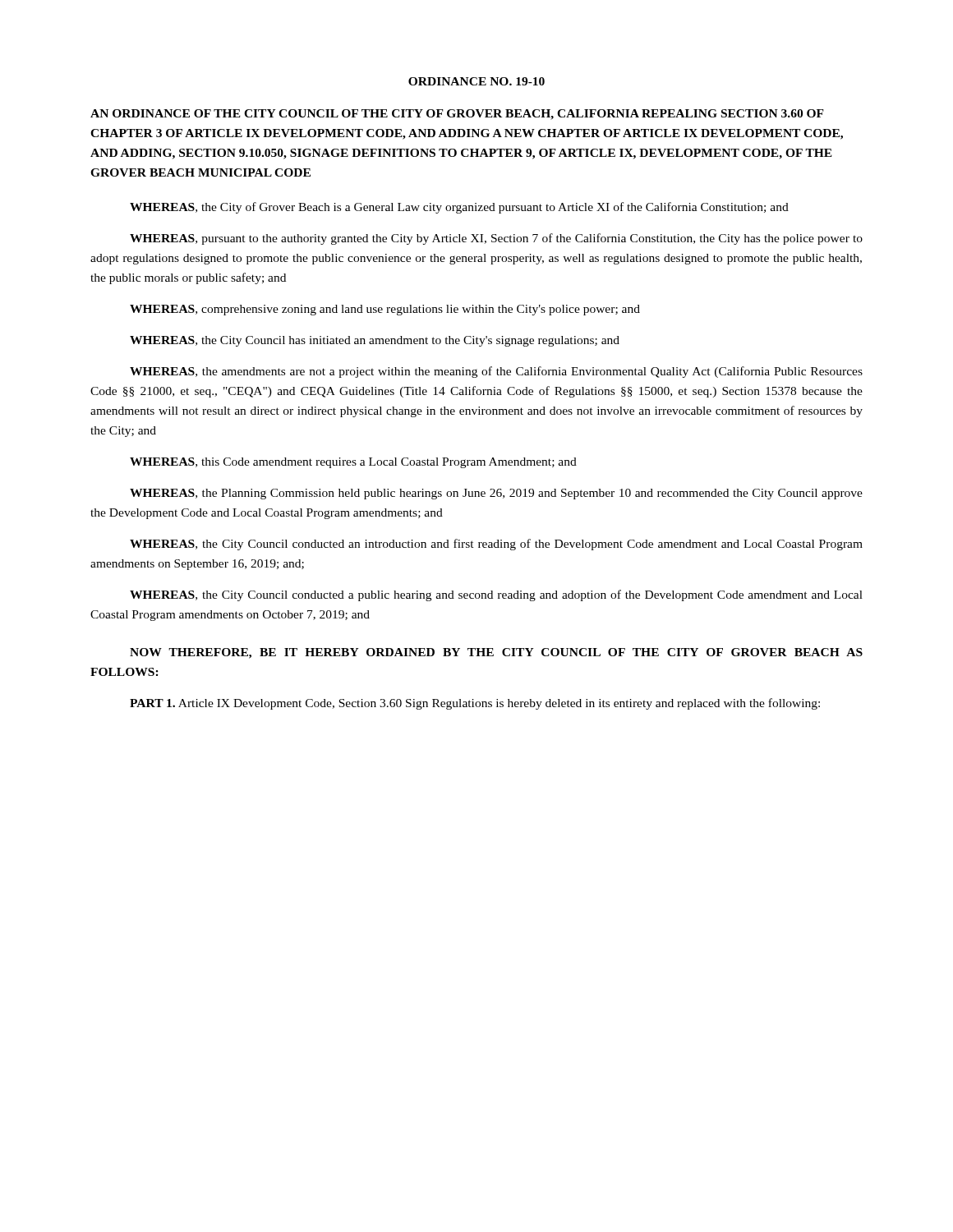Viewport: 953px width, 1232px height.
Task: Point to "ORDINANCE NO. 19-10"
Action: pyautogui.click(x=476, y=81)
